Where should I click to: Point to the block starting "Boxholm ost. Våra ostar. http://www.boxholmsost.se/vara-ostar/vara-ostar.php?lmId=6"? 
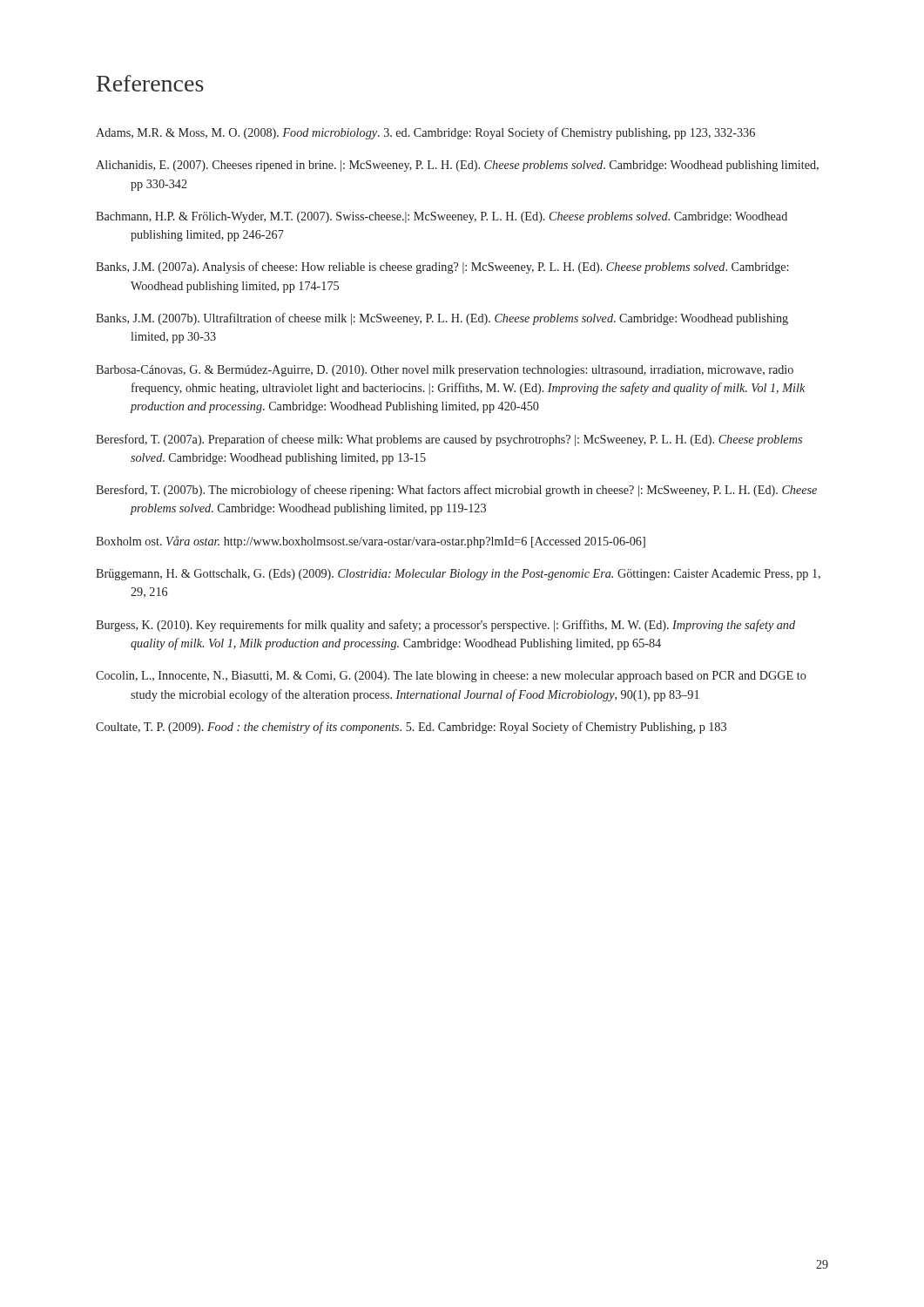pyautogui.click(x=371, y=541)
